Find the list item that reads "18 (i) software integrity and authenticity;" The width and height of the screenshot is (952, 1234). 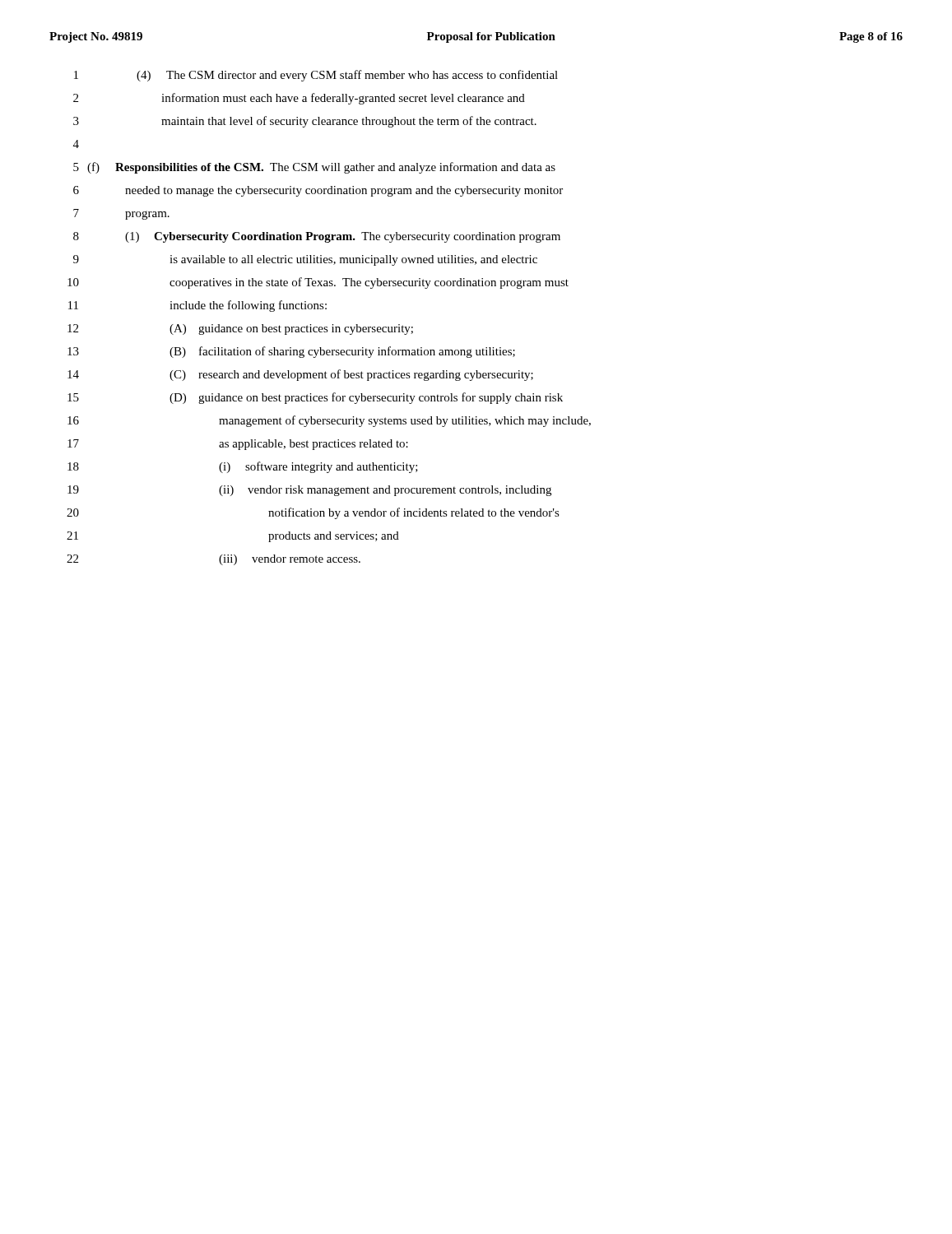[x=243, y=467]
